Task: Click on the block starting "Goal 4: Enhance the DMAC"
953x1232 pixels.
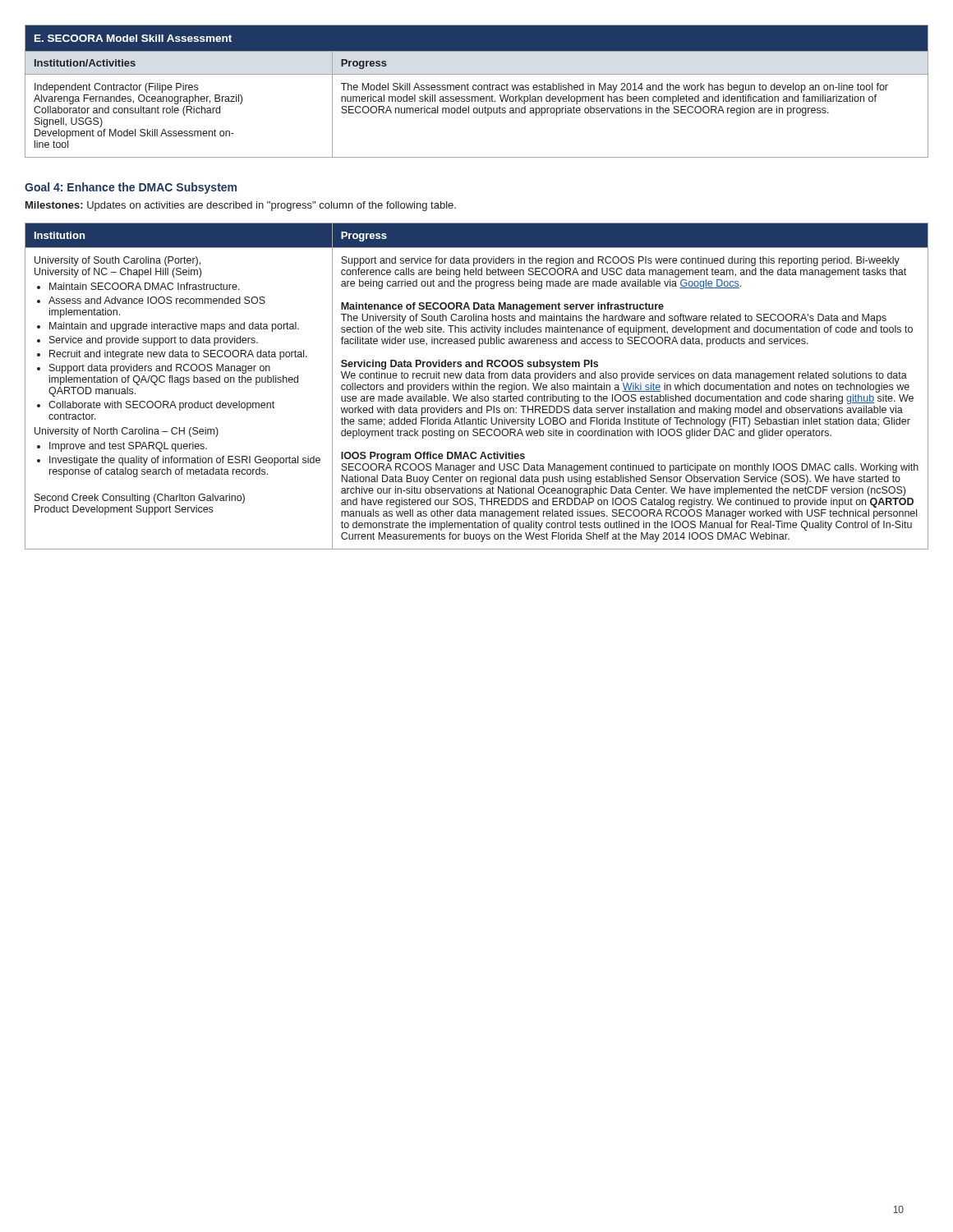Action: tap(131, 187)
